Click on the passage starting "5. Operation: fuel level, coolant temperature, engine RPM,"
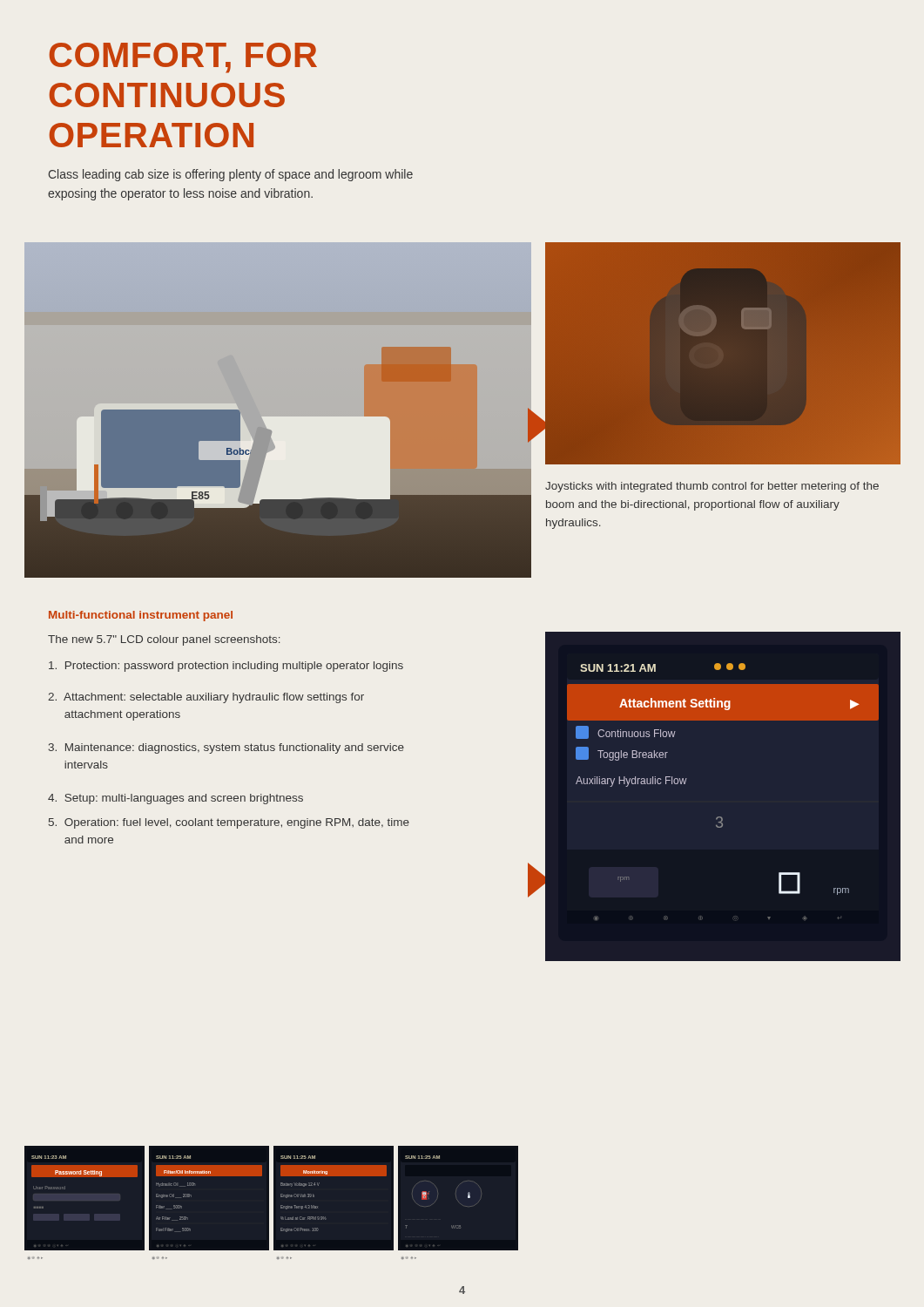The width and height of the screenshot is (924, 1307). (x=229, y=831)
